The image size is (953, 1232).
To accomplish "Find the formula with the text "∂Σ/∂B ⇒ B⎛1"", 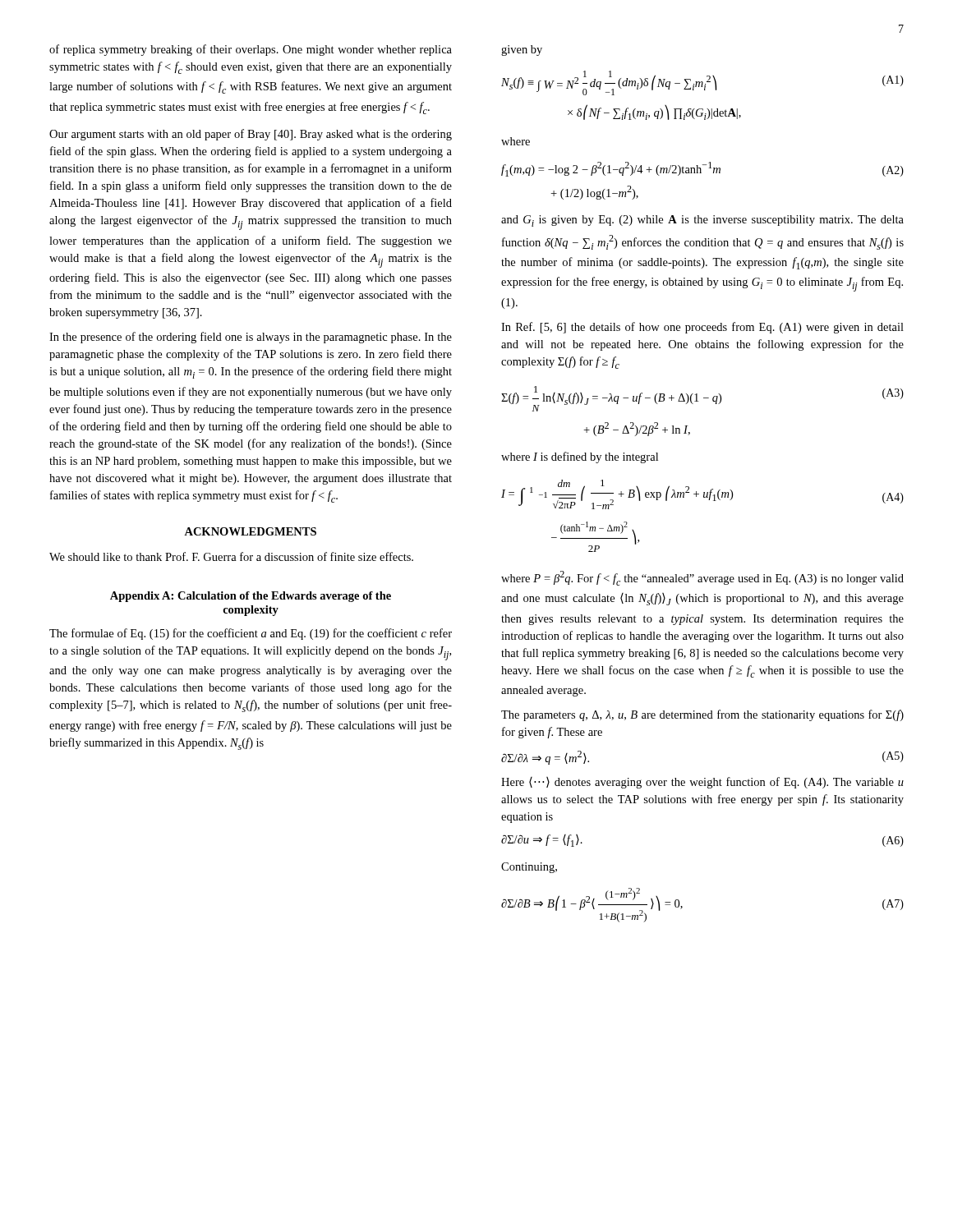I will click(702, 904).
